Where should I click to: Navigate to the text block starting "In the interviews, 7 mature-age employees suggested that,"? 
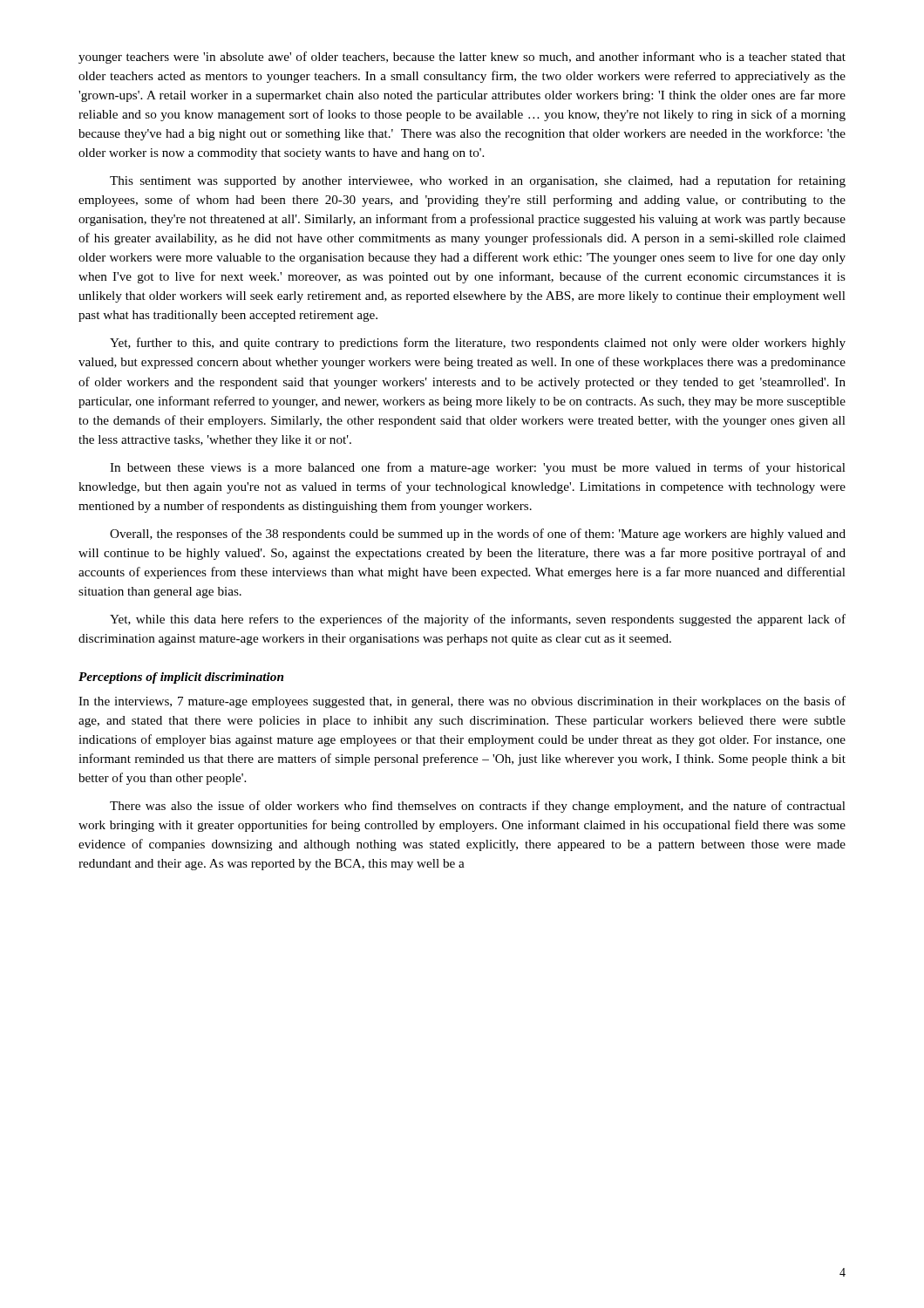[462, 739]
